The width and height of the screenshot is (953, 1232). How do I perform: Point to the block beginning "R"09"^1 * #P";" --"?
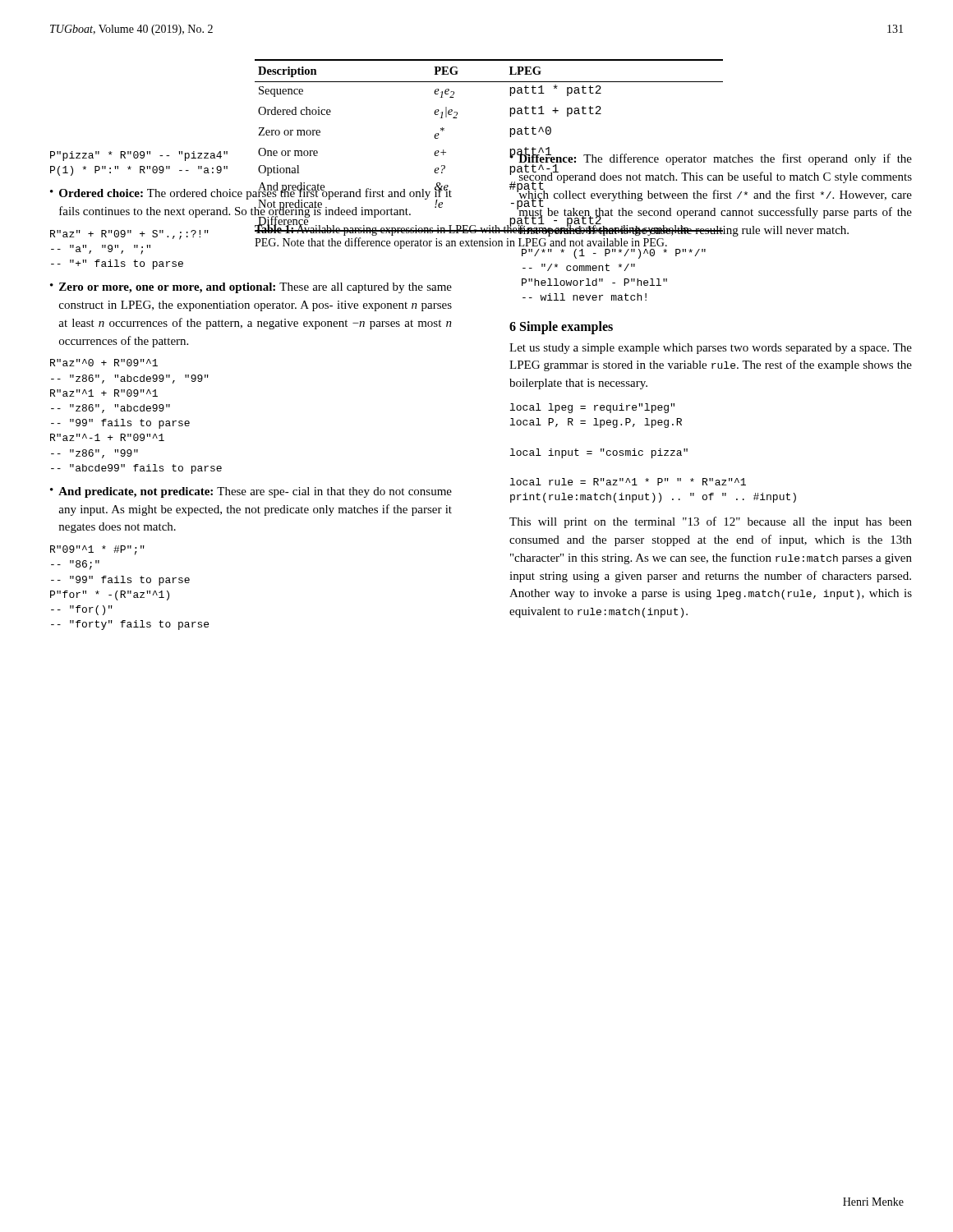tap(129, 588)
